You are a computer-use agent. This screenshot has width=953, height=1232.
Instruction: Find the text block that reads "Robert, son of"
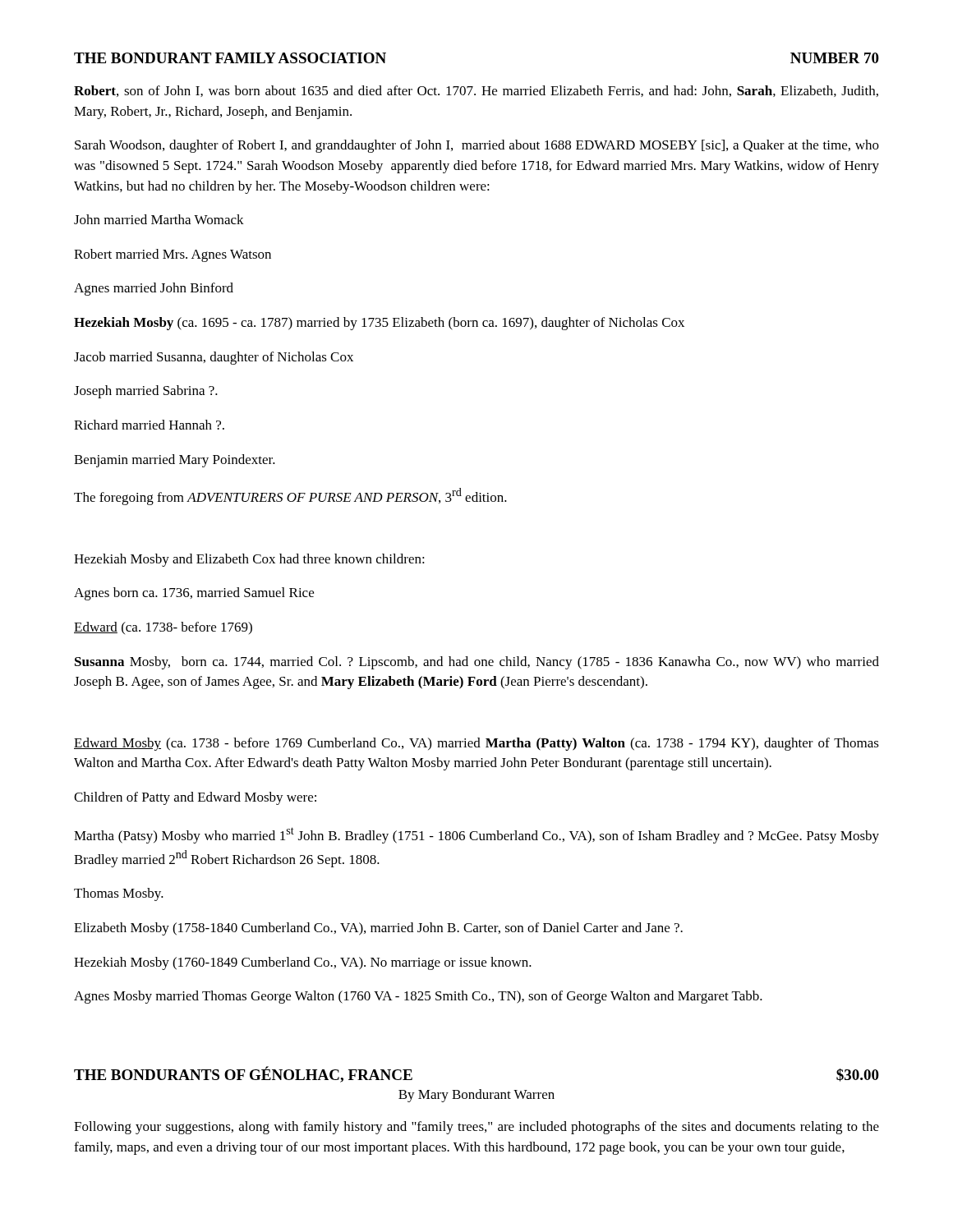pyautogui.click(x=476, y=91)
